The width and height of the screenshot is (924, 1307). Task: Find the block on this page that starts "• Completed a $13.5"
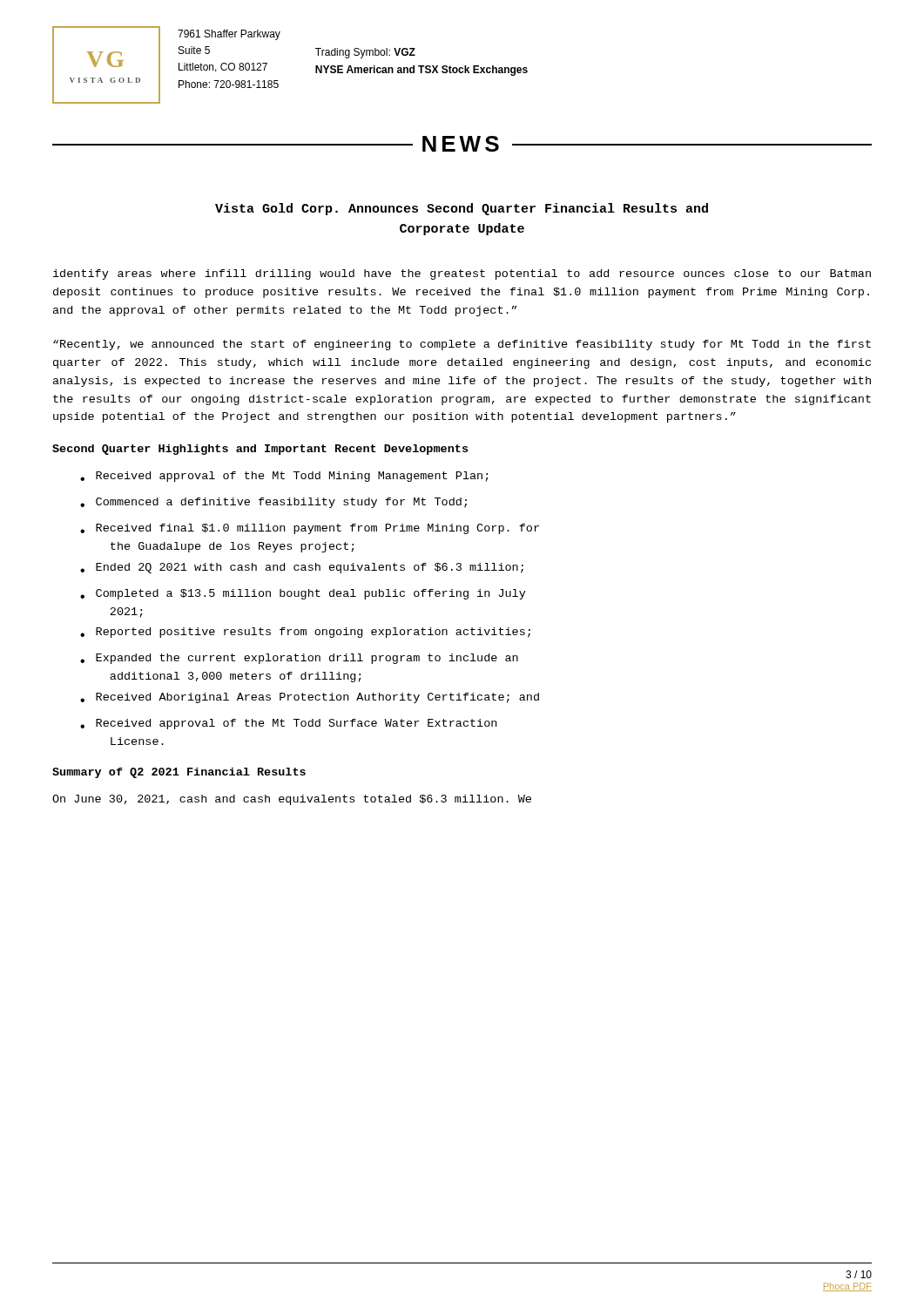coord(302,603)
